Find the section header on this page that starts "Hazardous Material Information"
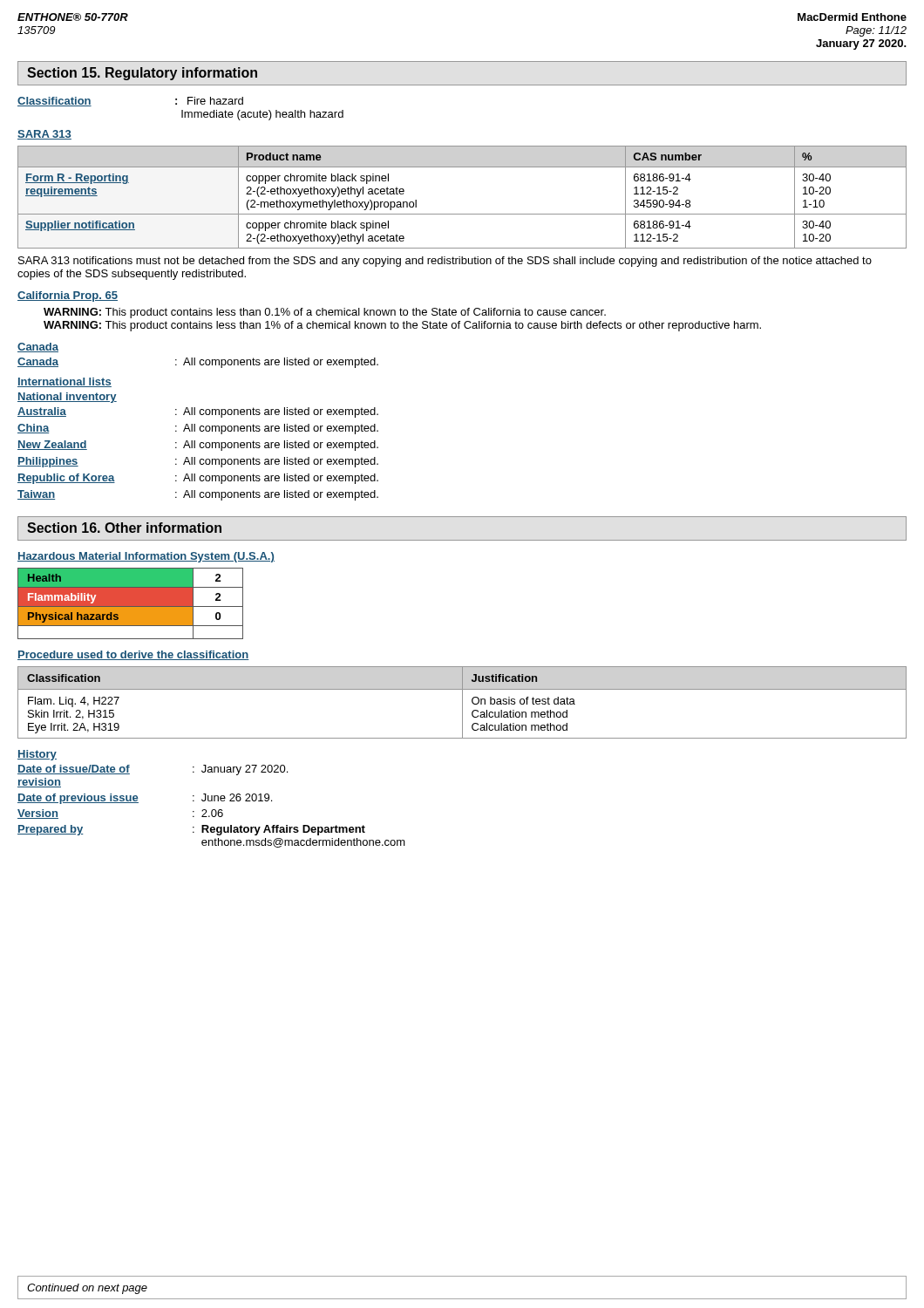The height and width of the screenshot is (1308, 924). tap(146, 556)
